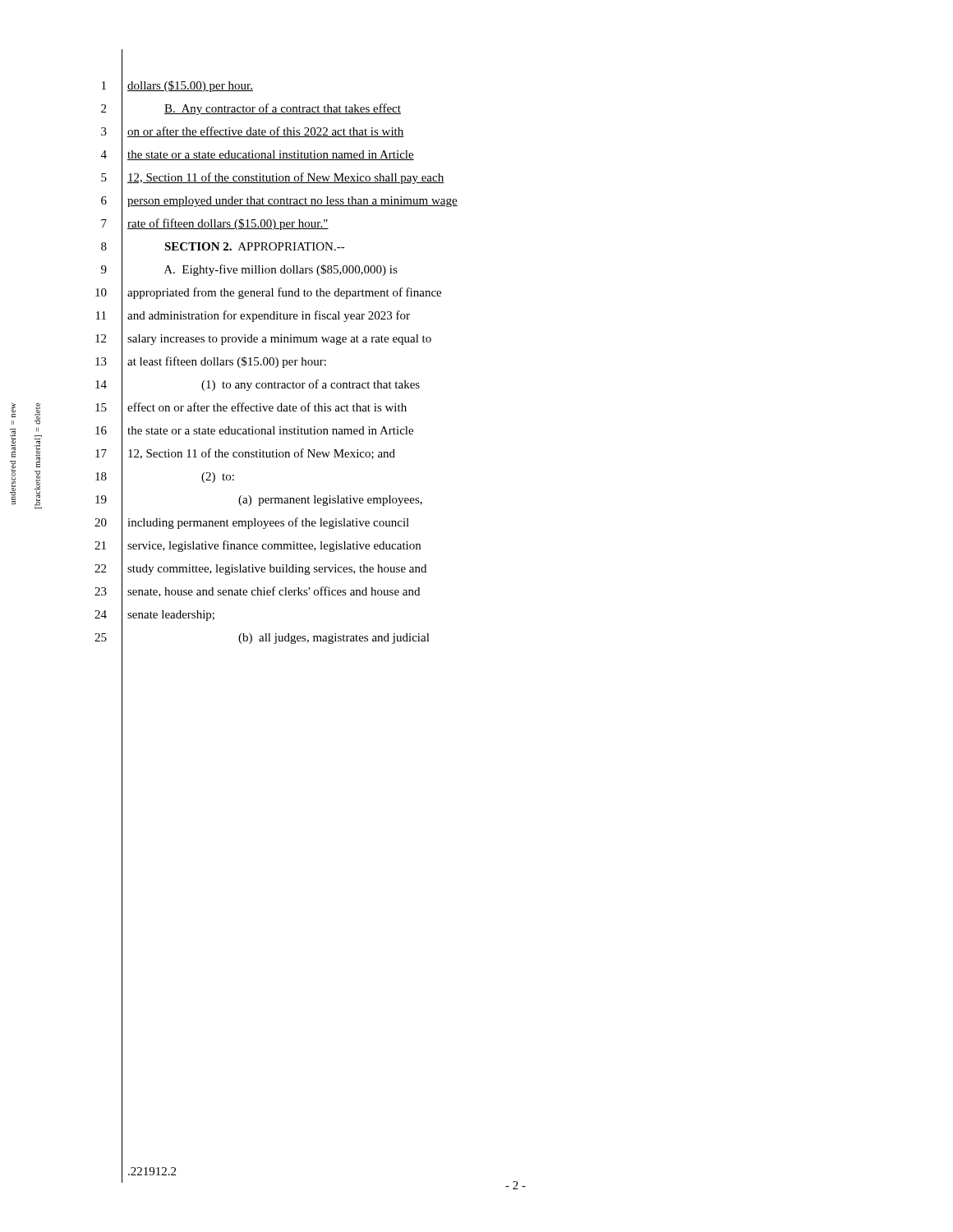Navigate to the block starting "and administration for expenditure"
Image resolution: width=953 pixels, height=1232 pixels.
tap(269, 315)
